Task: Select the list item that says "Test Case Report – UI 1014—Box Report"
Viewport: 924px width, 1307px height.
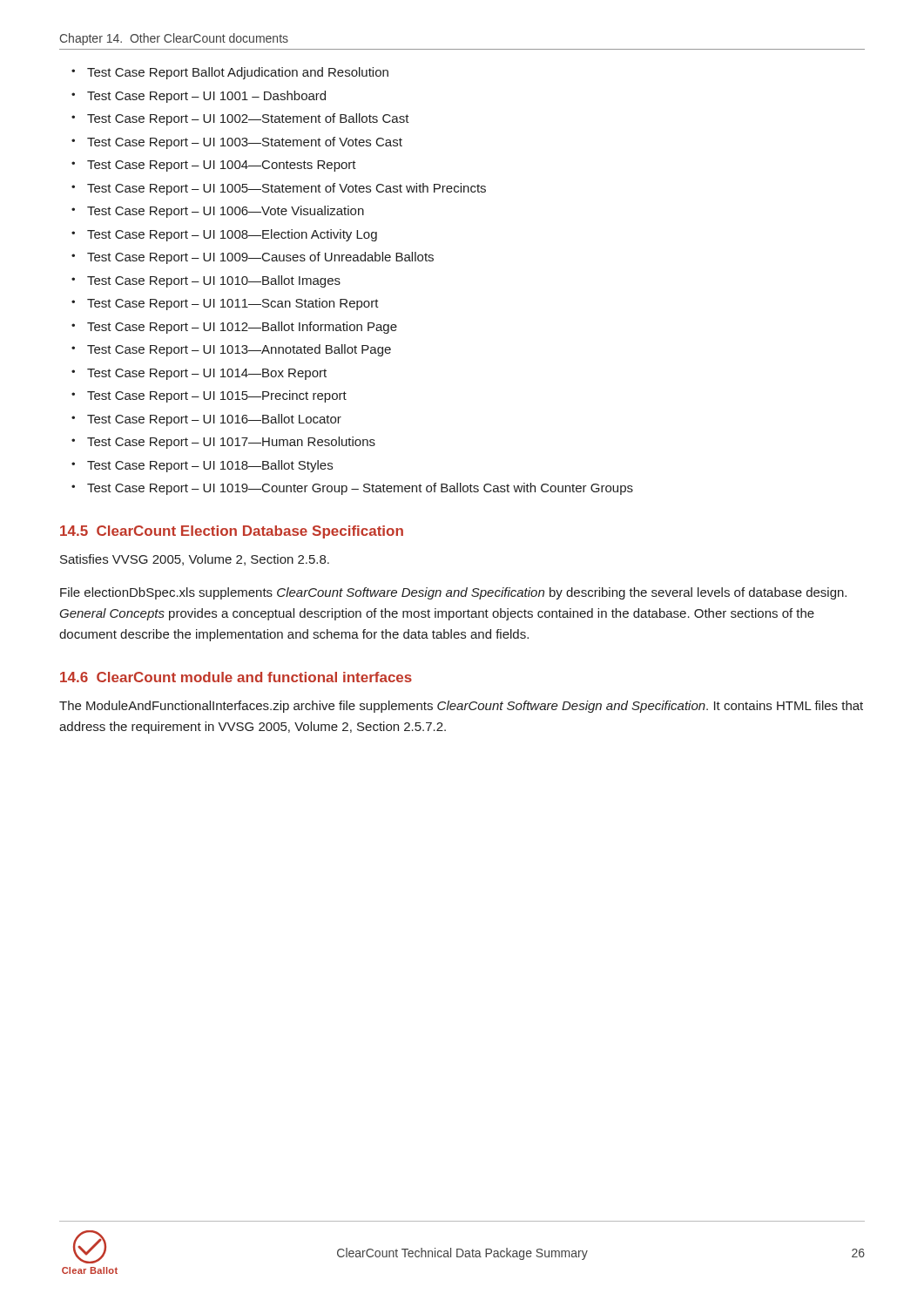Action: [x=207, y=372]
